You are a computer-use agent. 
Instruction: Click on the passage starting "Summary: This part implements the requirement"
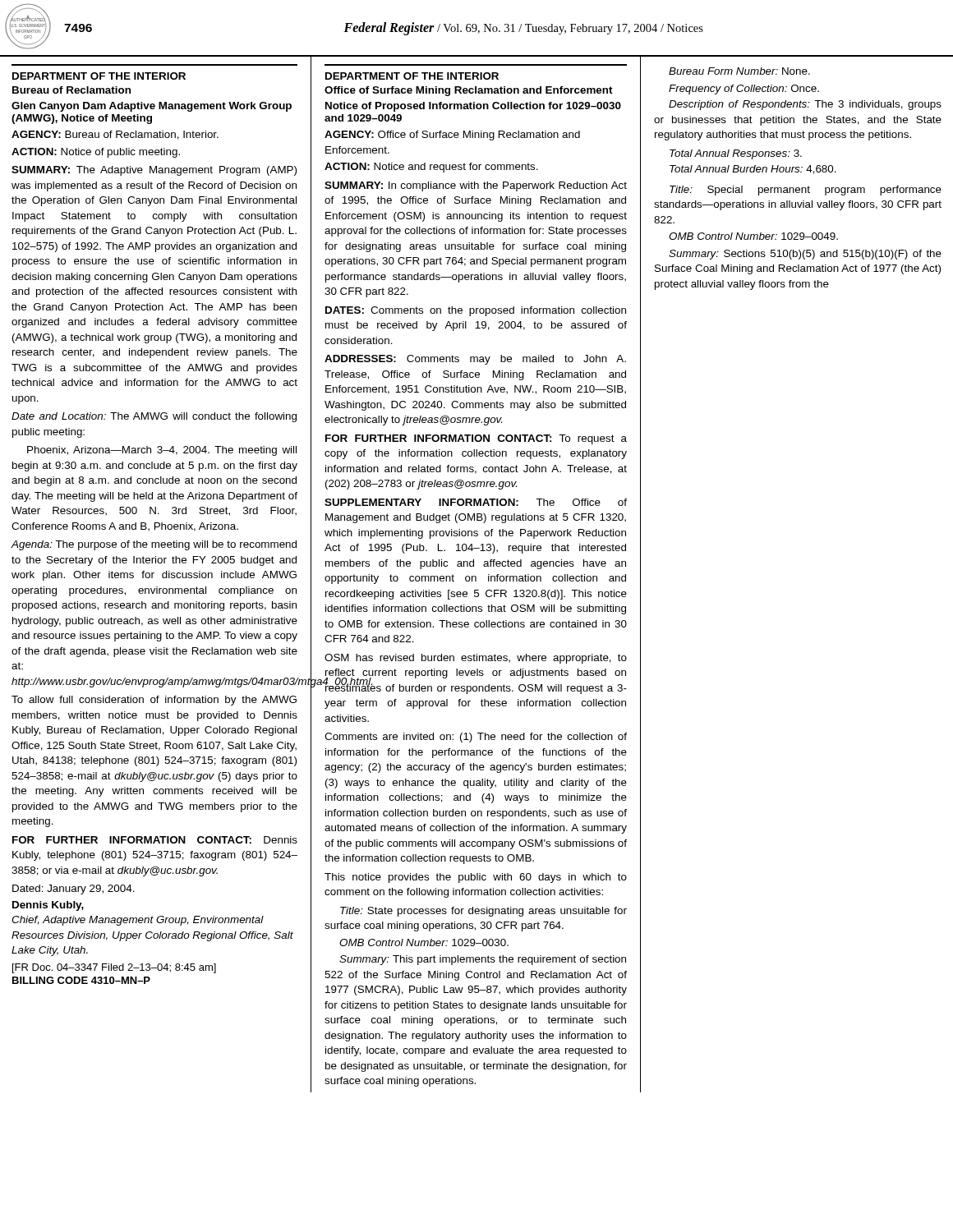tap(476, 1020)
